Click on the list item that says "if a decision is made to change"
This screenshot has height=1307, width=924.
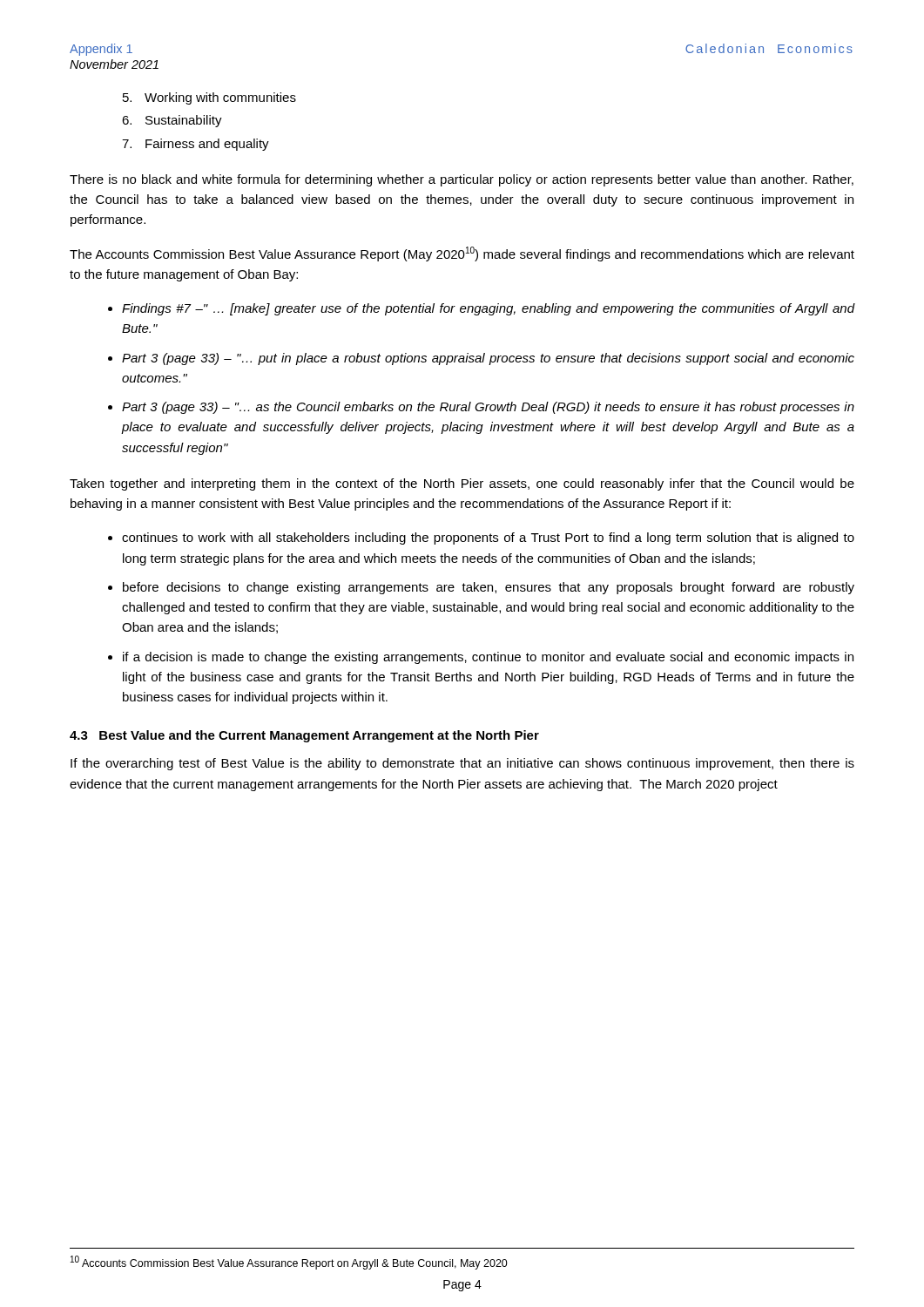[488, 676]
